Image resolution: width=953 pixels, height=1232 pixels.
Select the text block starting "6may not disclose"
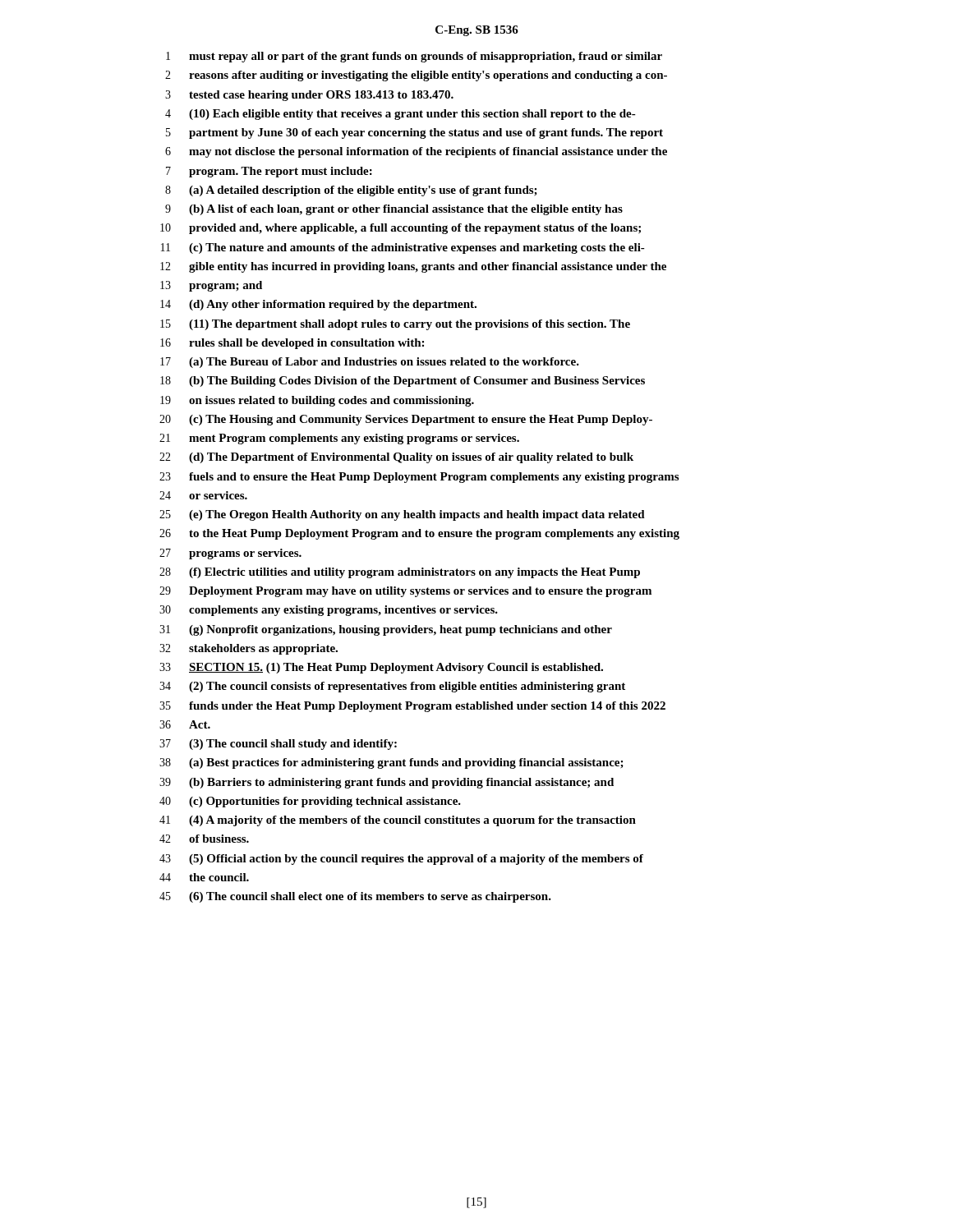[x=404, y=152]
